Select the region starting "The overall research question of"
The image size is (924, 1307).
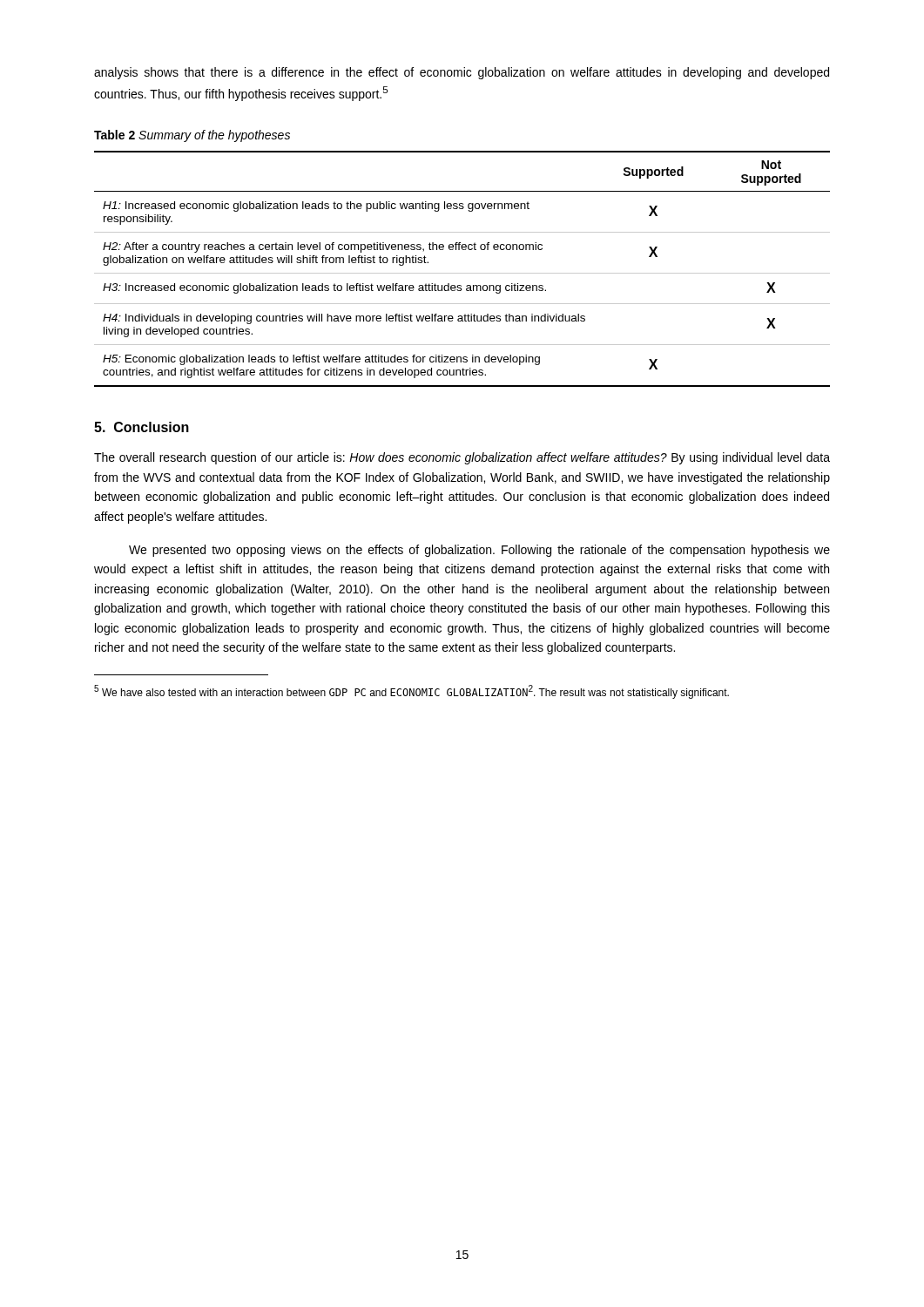[x=462, y=487]
